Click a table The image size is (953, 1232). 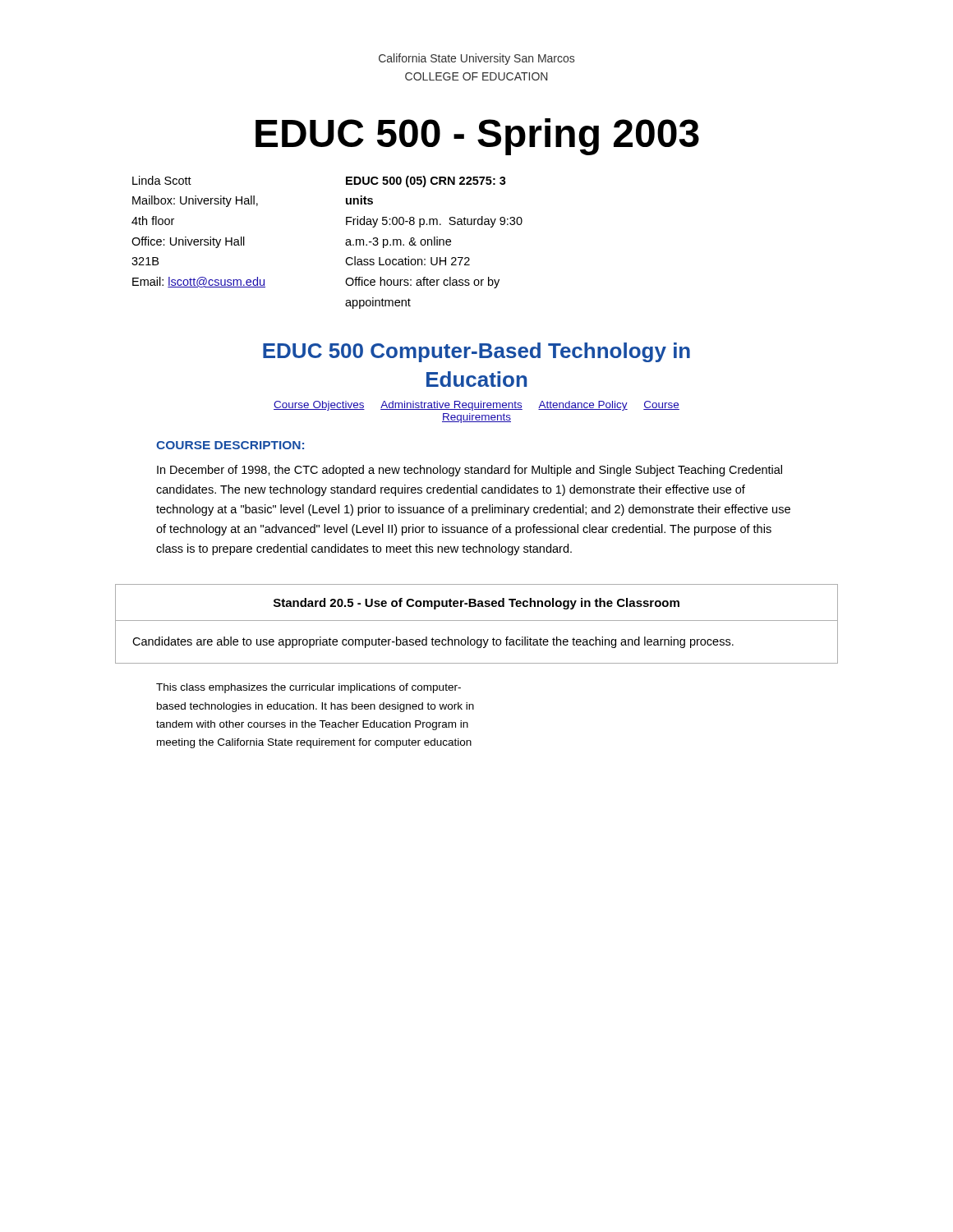pos(476,624)
